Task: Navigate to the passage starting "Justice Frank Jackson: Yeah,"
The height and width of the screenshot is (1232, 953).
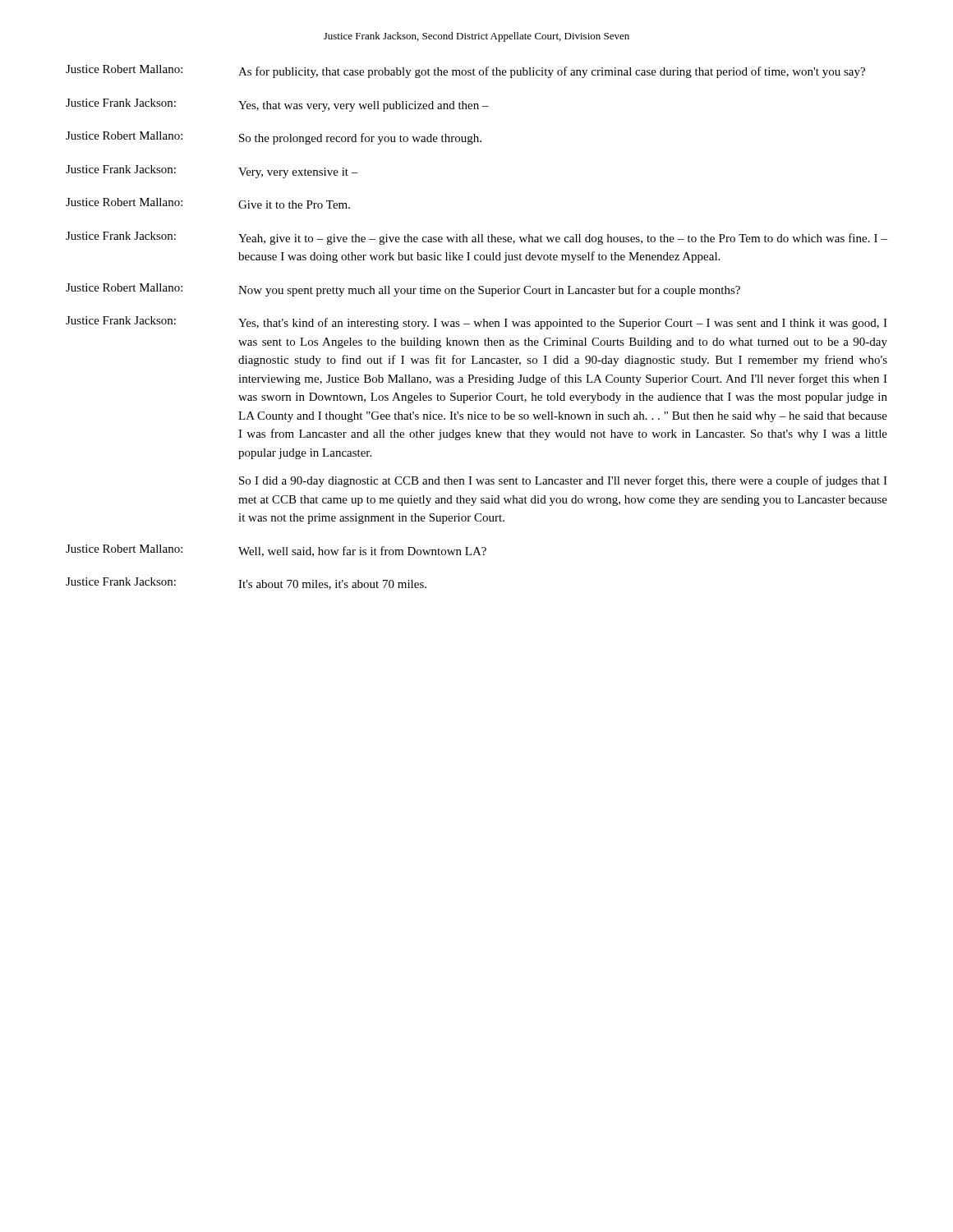Action: 476,247
